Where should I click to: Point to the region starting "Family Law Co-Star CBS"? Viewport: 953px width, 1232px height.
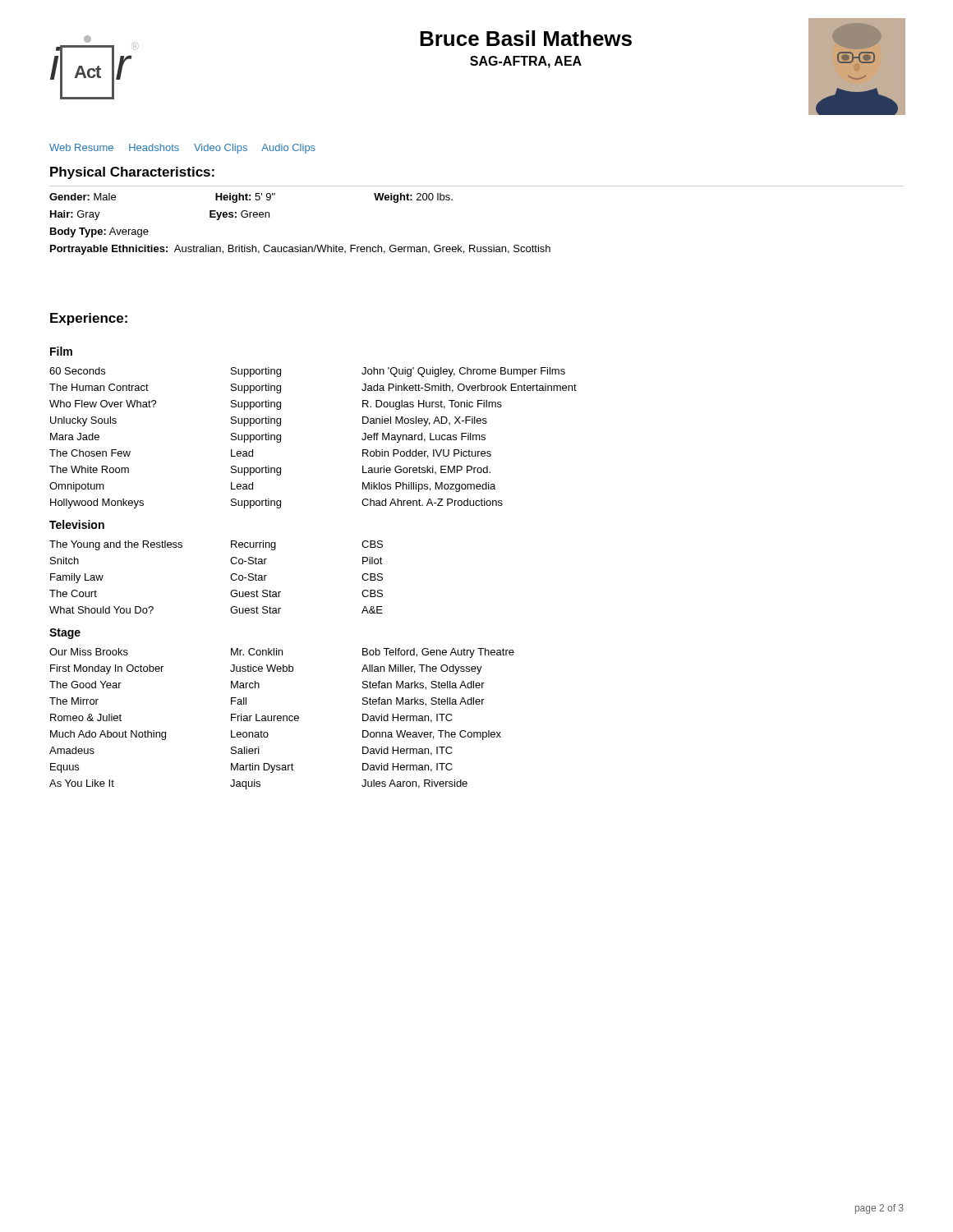(78, 578)
